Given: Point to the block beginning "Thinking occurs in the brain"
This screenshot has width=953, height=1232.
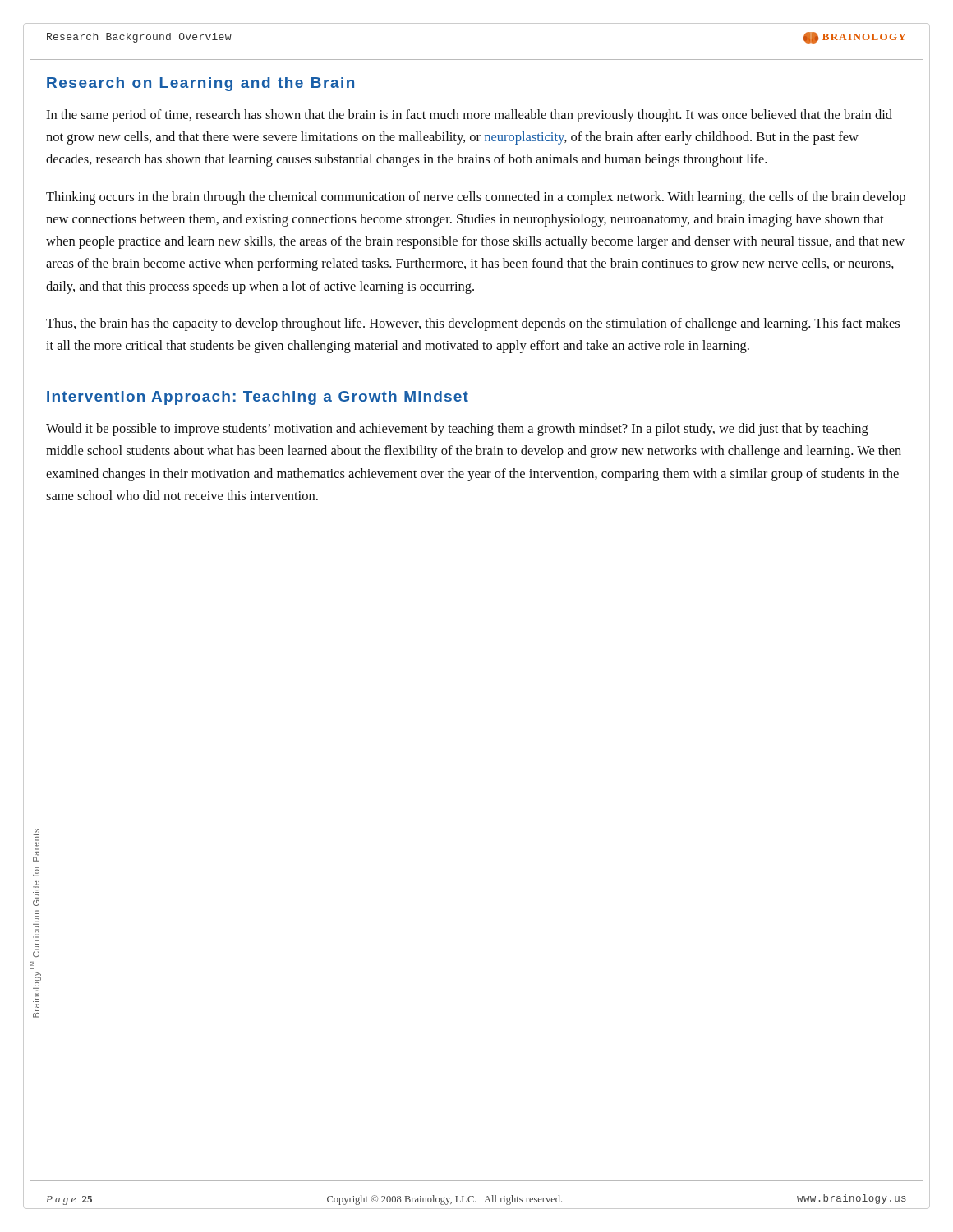Looking at the screenshot, I should pos(476,241).
